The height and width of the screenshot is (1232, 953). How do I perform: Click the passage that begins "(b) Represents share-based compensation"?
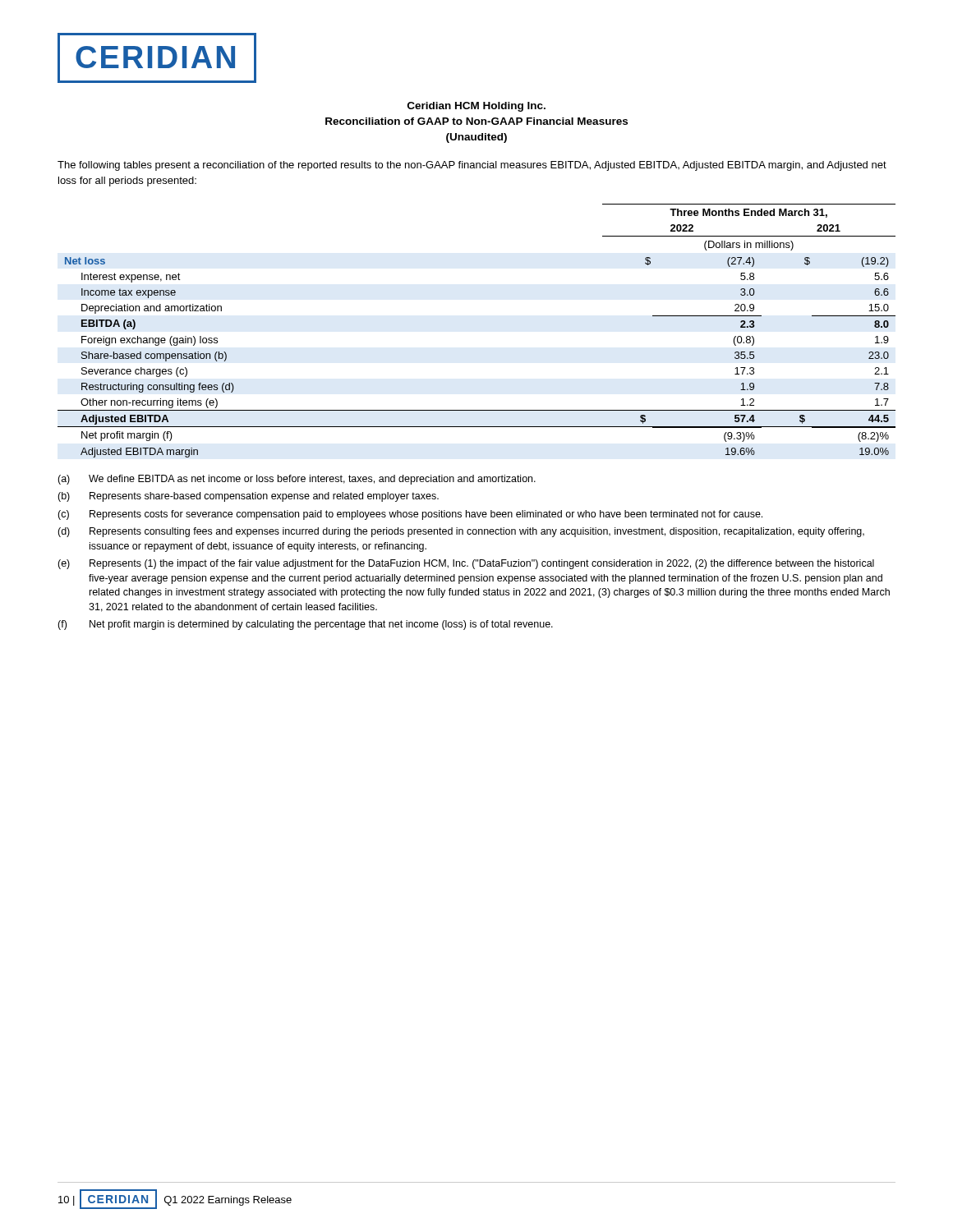tap(248, 497)
